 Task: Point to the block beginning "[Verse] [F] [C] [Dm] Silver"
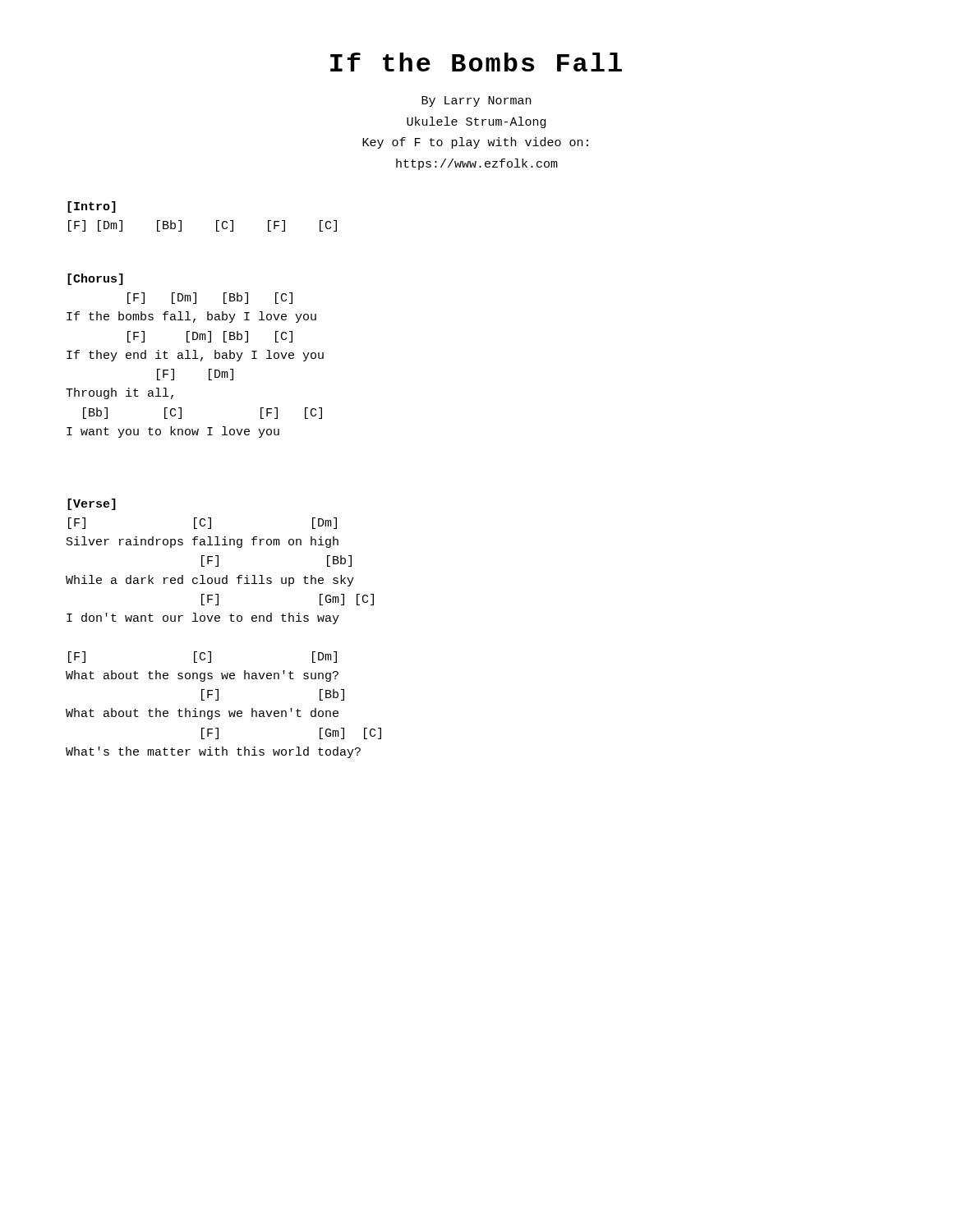click(x=225, y=628)
